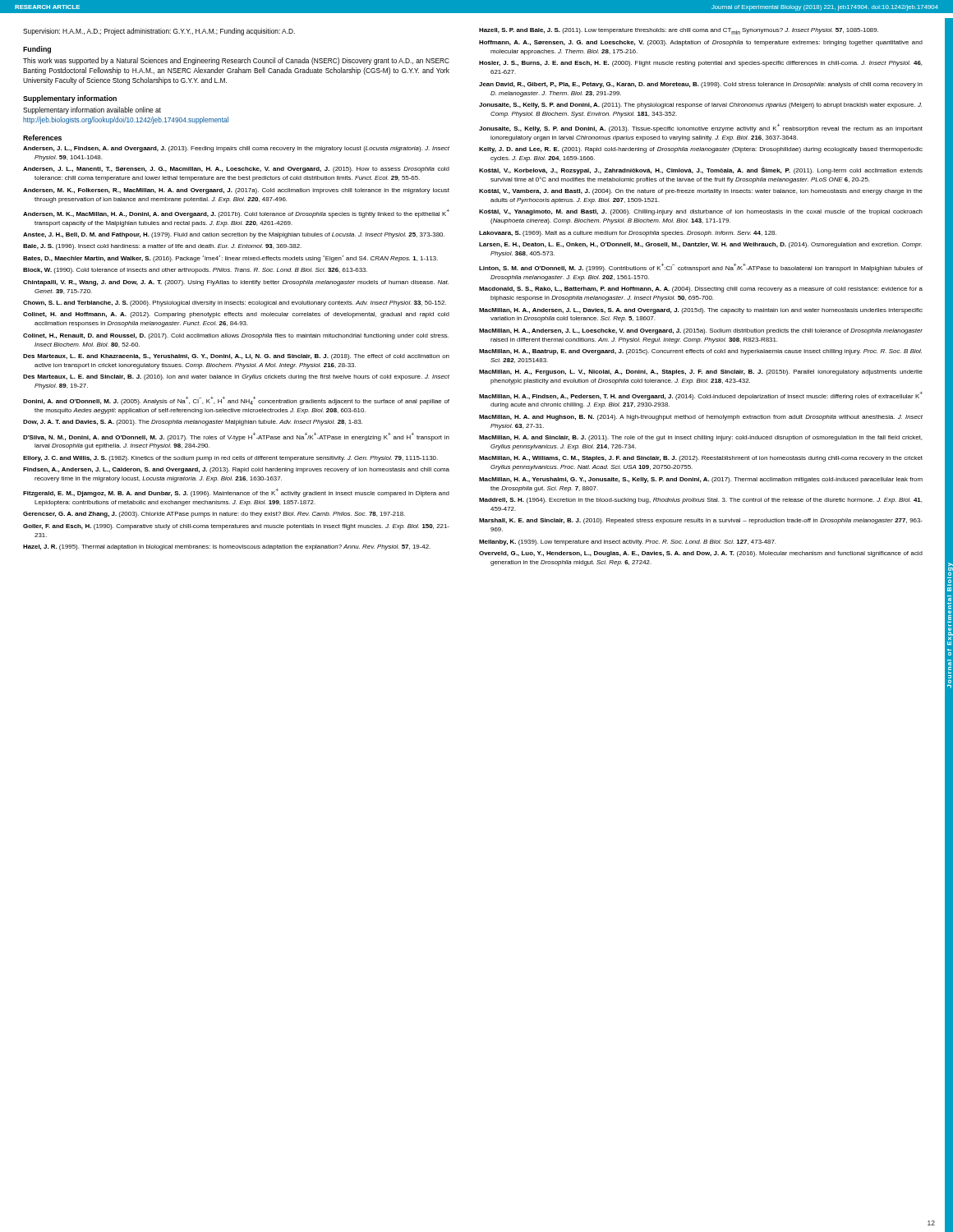The image size is (953, 1232).
Task: Locate the list item containing "Hosler, J. S., Burns, J. E."
Action: 701,68
